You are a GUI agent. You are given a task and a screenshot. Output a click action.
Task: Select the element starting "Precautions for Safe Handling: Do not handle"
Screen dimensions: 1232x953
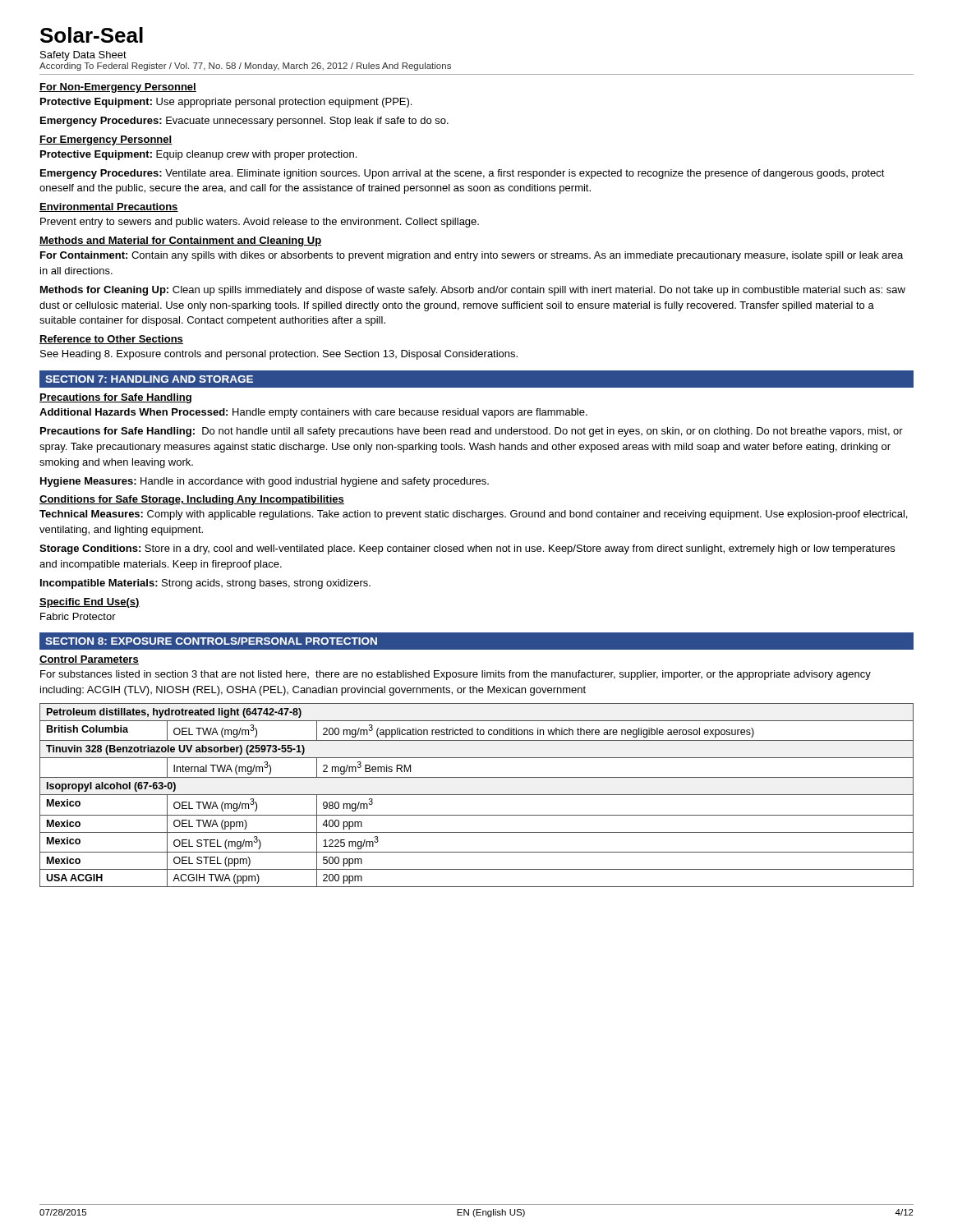471,446
